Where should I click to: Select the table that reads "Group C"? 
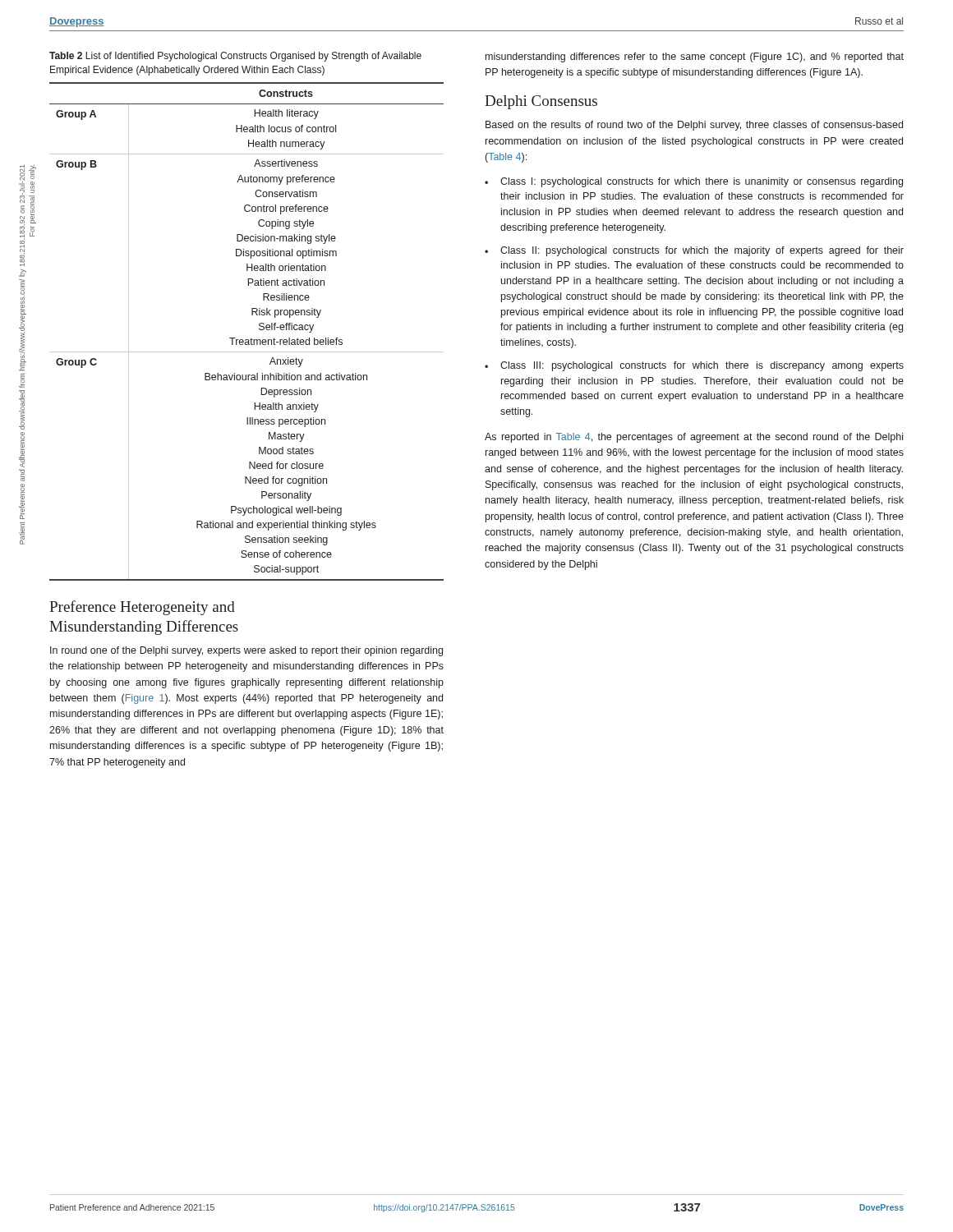coord(246,331)
